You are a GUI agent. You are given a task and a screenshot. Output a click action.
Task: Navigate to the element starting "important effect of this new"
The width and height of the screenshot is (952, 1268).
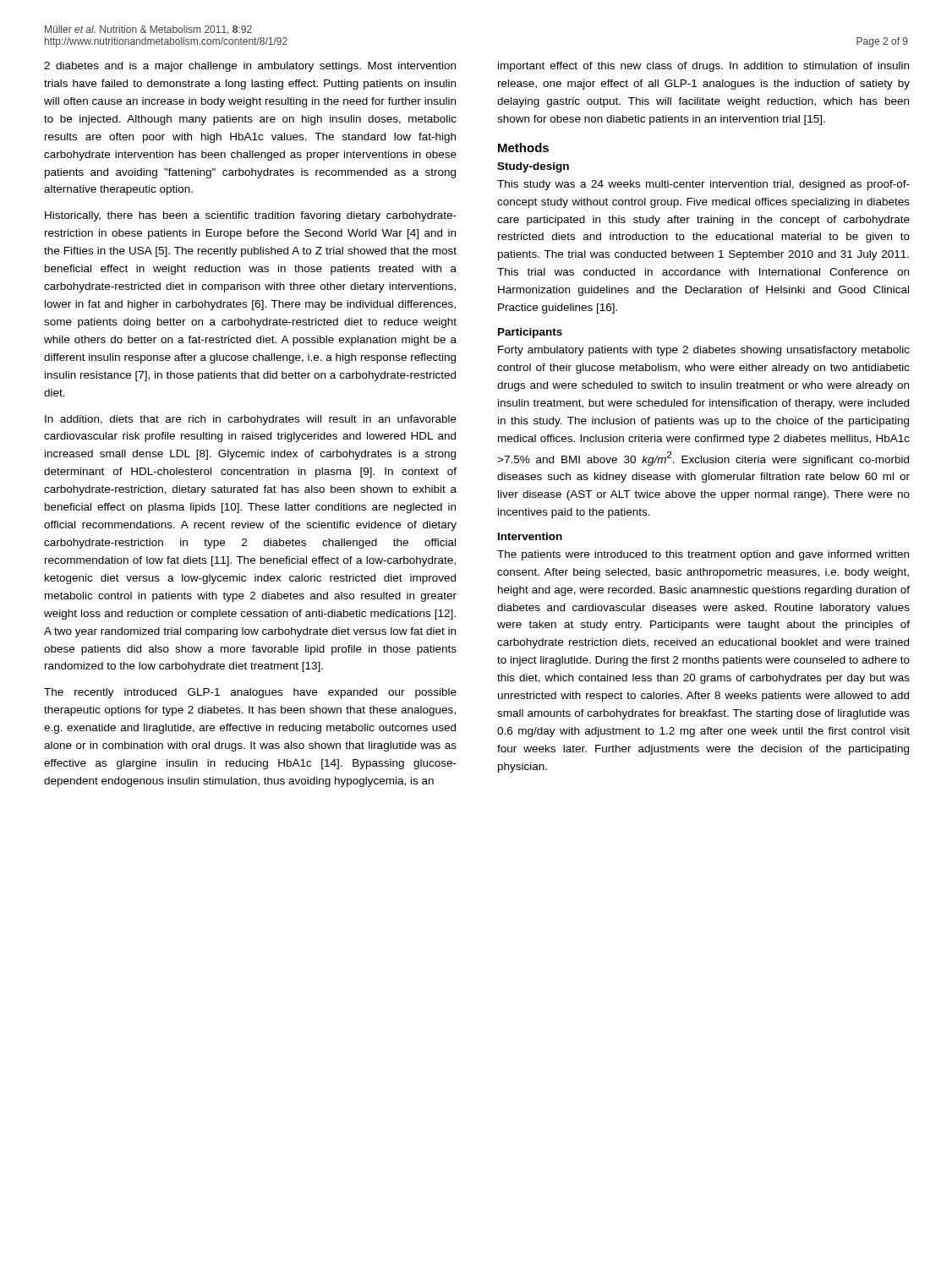tap(703, 93)
